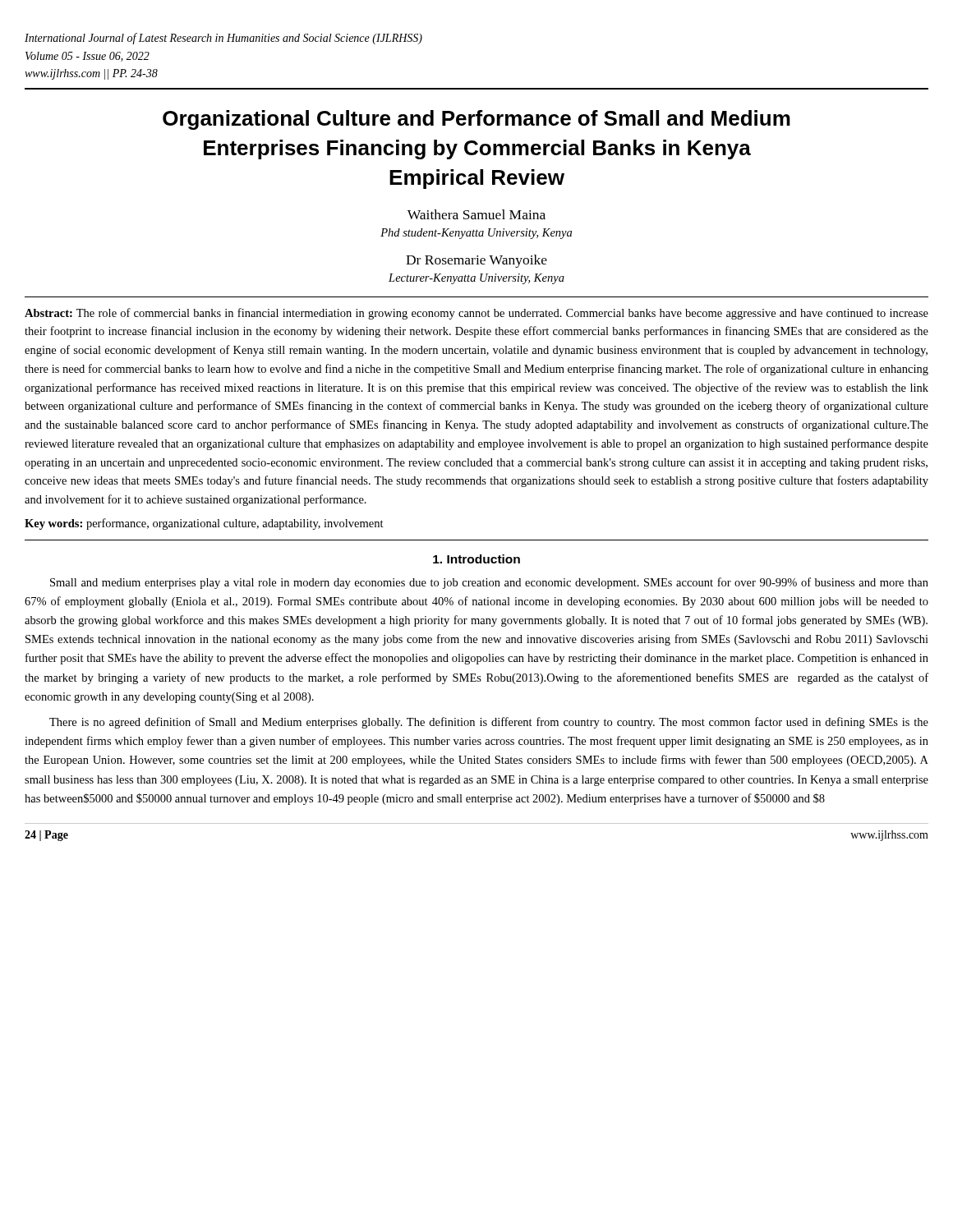The width and height of the screenshot is (953, 1232).
Task: Click on the text block with the text "Abstract: The role of"
Action: click(476, 418)
